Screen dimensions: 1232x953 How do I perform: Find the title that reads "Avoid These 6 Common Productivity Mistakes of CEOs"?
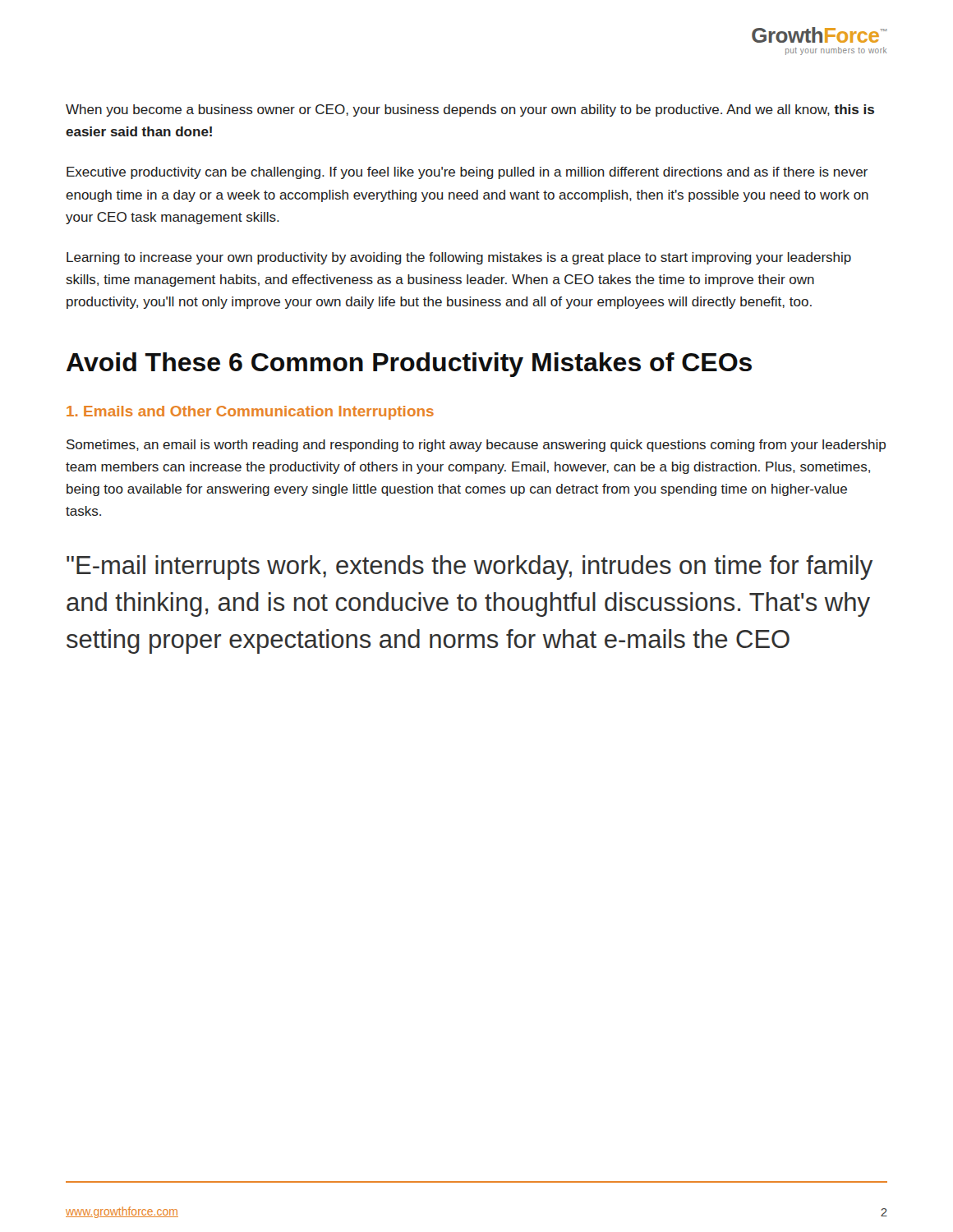tap(409, 362)
